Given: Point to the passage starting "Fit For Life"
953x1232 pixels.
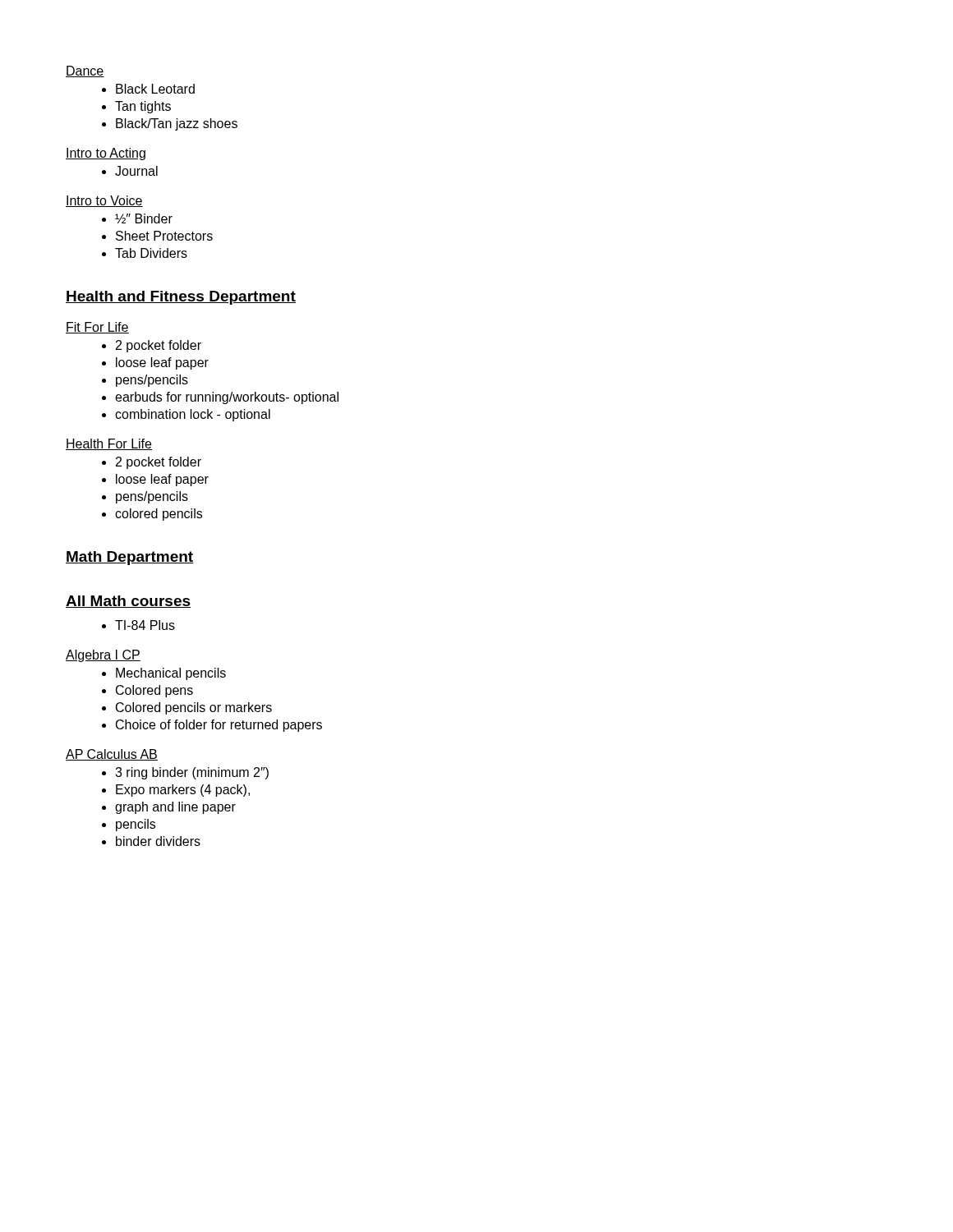Looking at the screenshot, I should [x=97, y=327].
